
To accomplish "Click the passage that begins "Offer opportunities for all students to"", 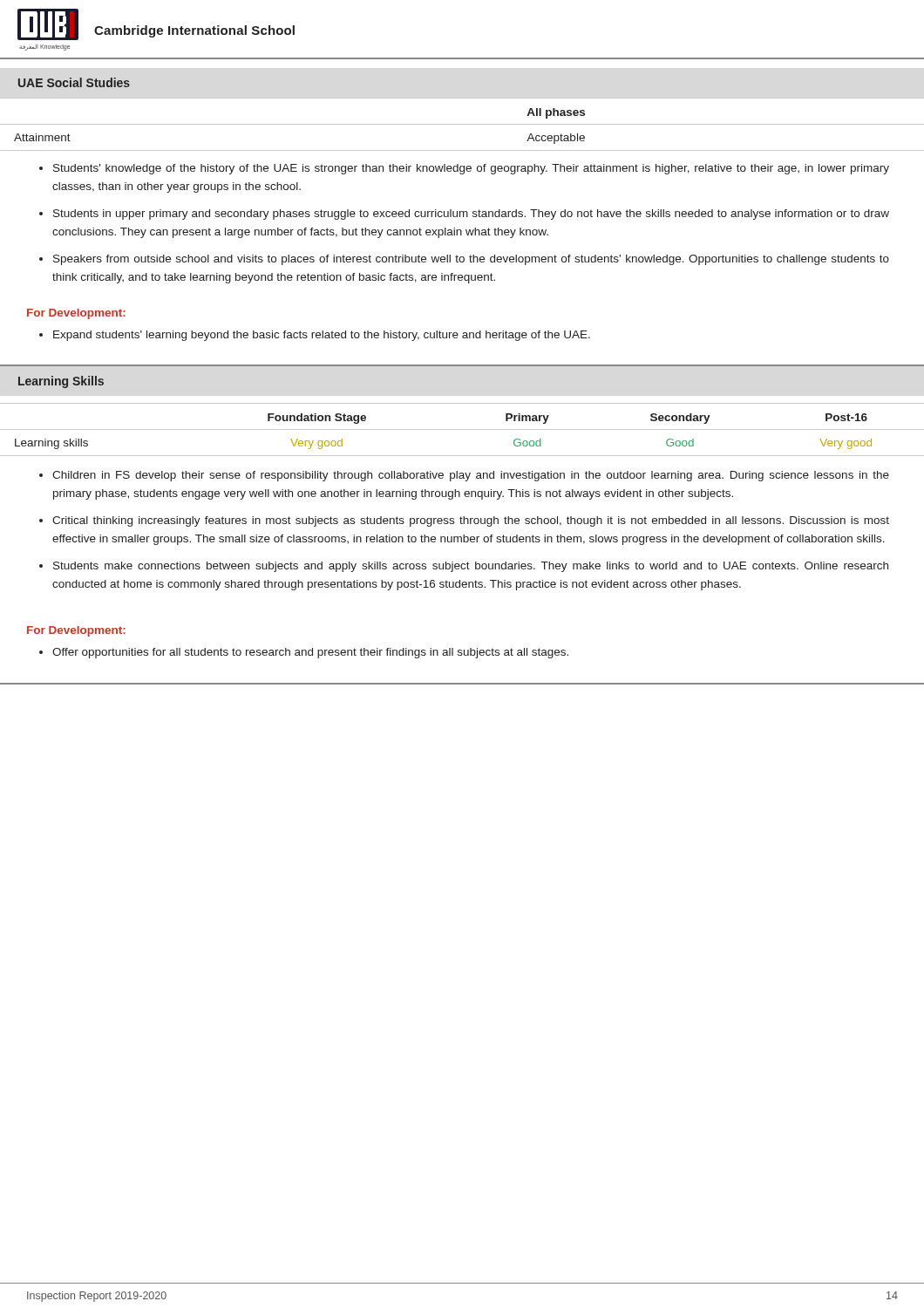I will [x=462, y=653].
